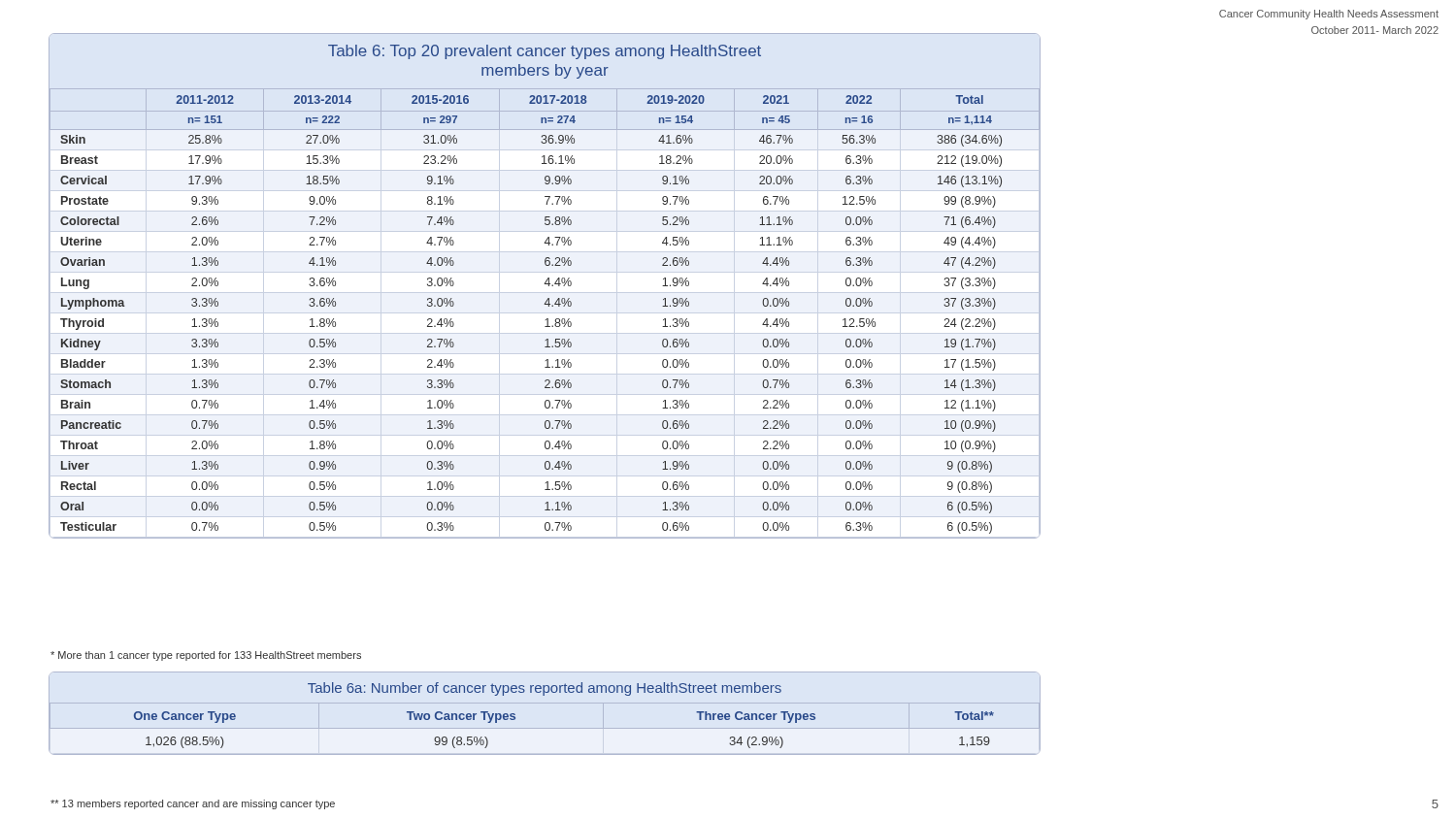This screenshot has height=819, width=1456.
Task: Locate the footnote that says "More than 1 cancer type"
Action: tap(206, 655)
